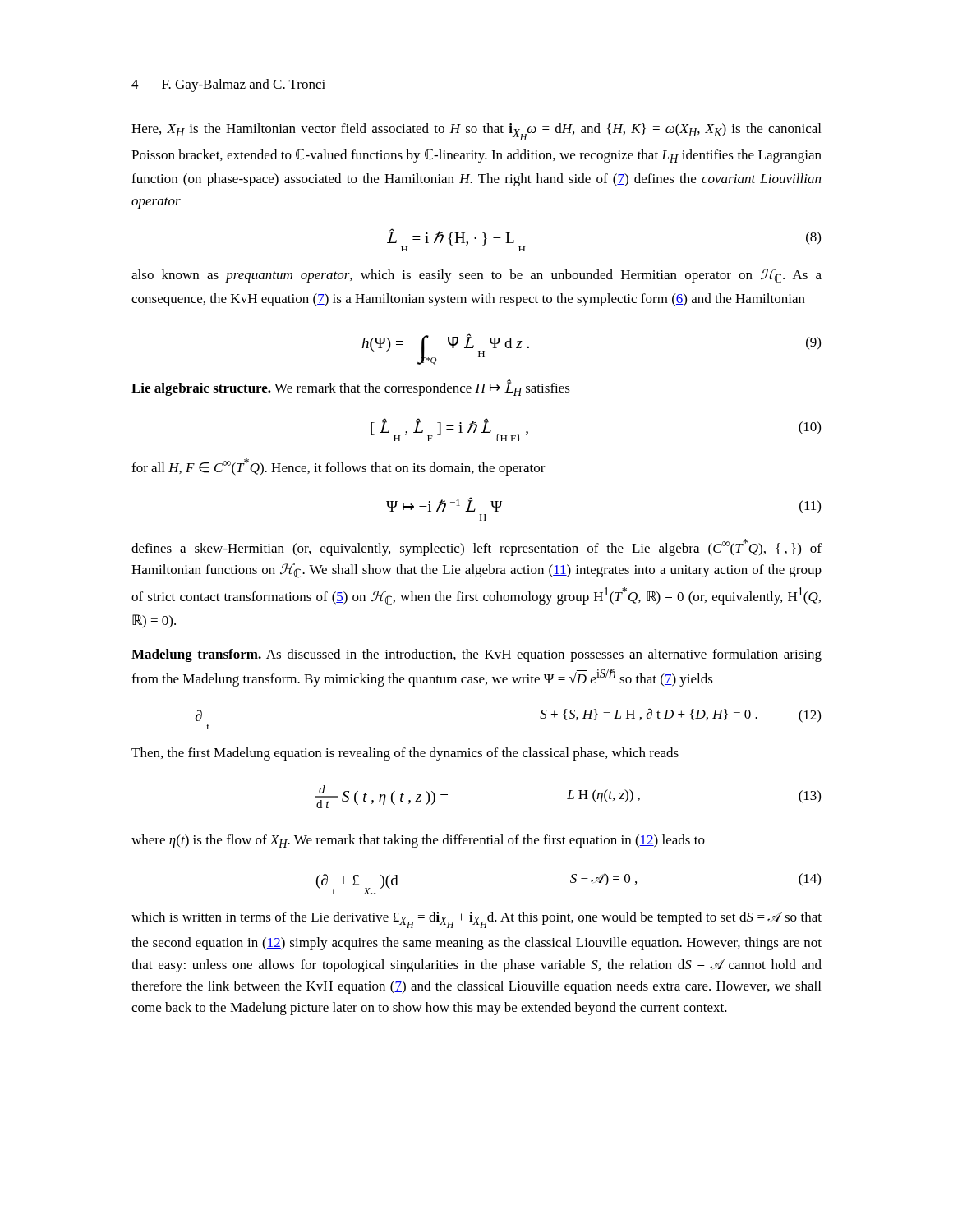Select the region starting "where η(t) is"
Image resolution: width=953 pixels, height=1232 pixels.
click(x=476, y=842)
